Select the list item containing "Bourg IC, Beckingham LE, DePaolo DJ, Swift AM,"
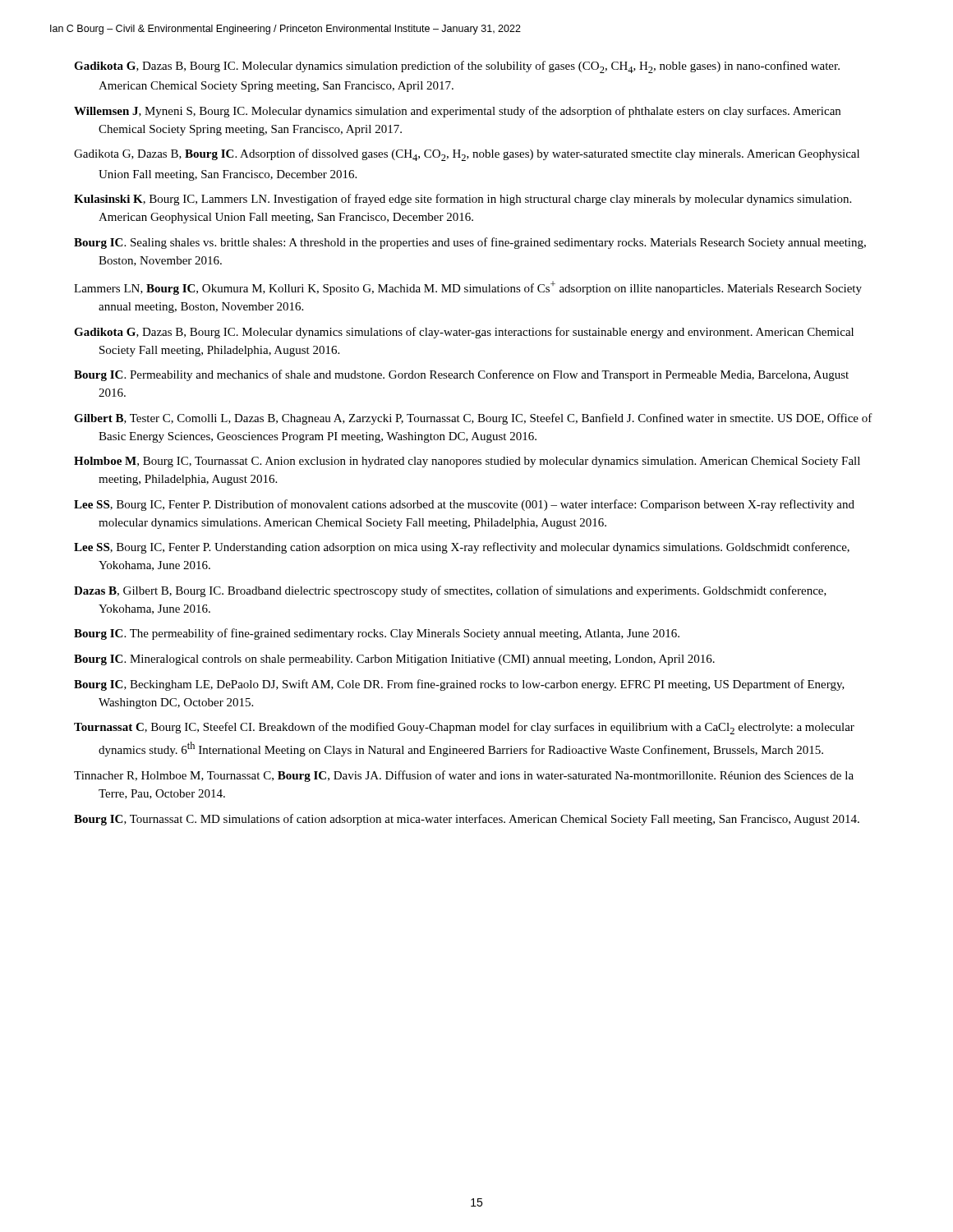Image resolution: width=953 pixels, height=1232 pixels. (459, 693)
